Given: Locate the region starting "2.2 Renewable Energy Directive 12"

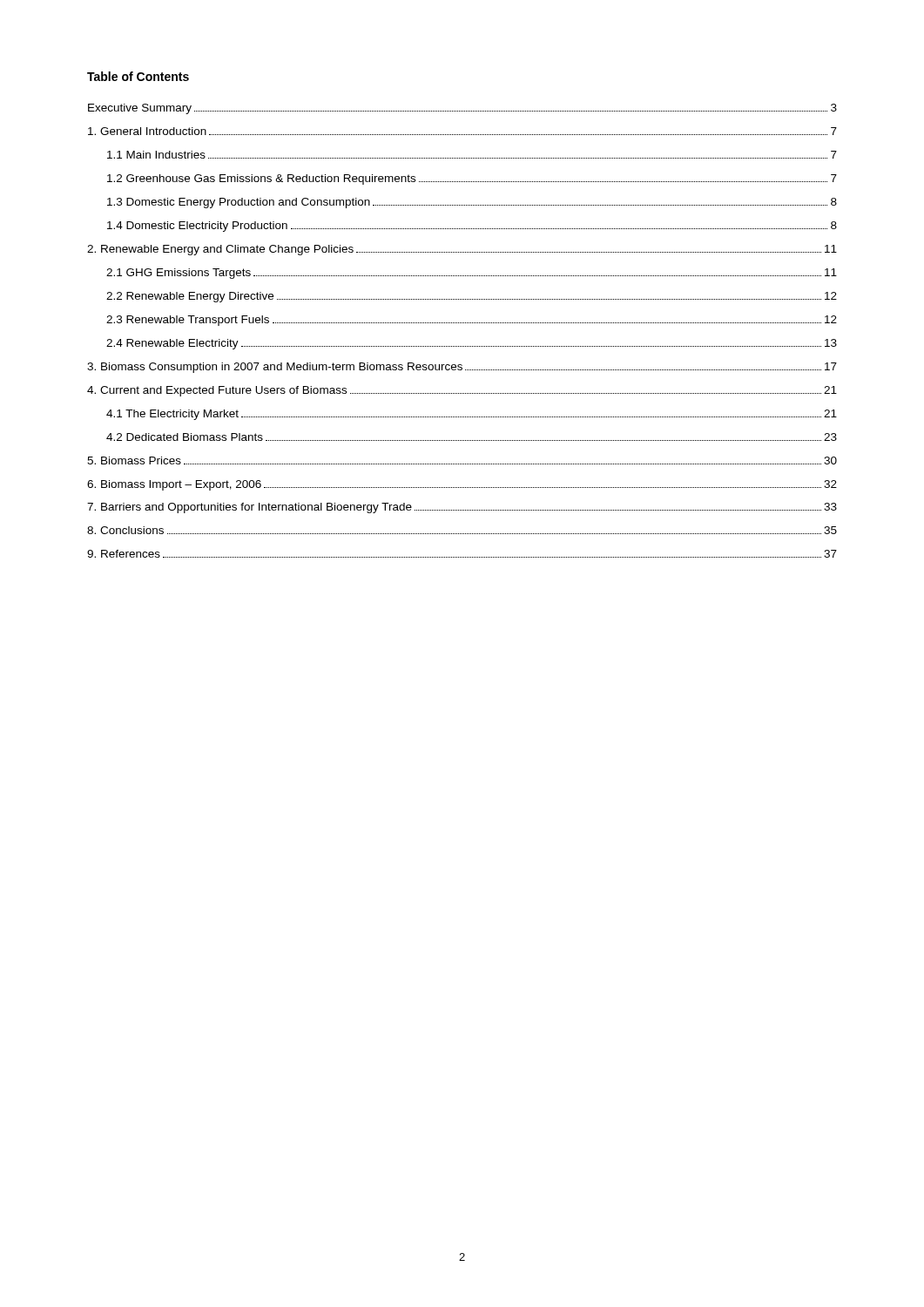Looking at the screenshot, I should tap(472, 296).
